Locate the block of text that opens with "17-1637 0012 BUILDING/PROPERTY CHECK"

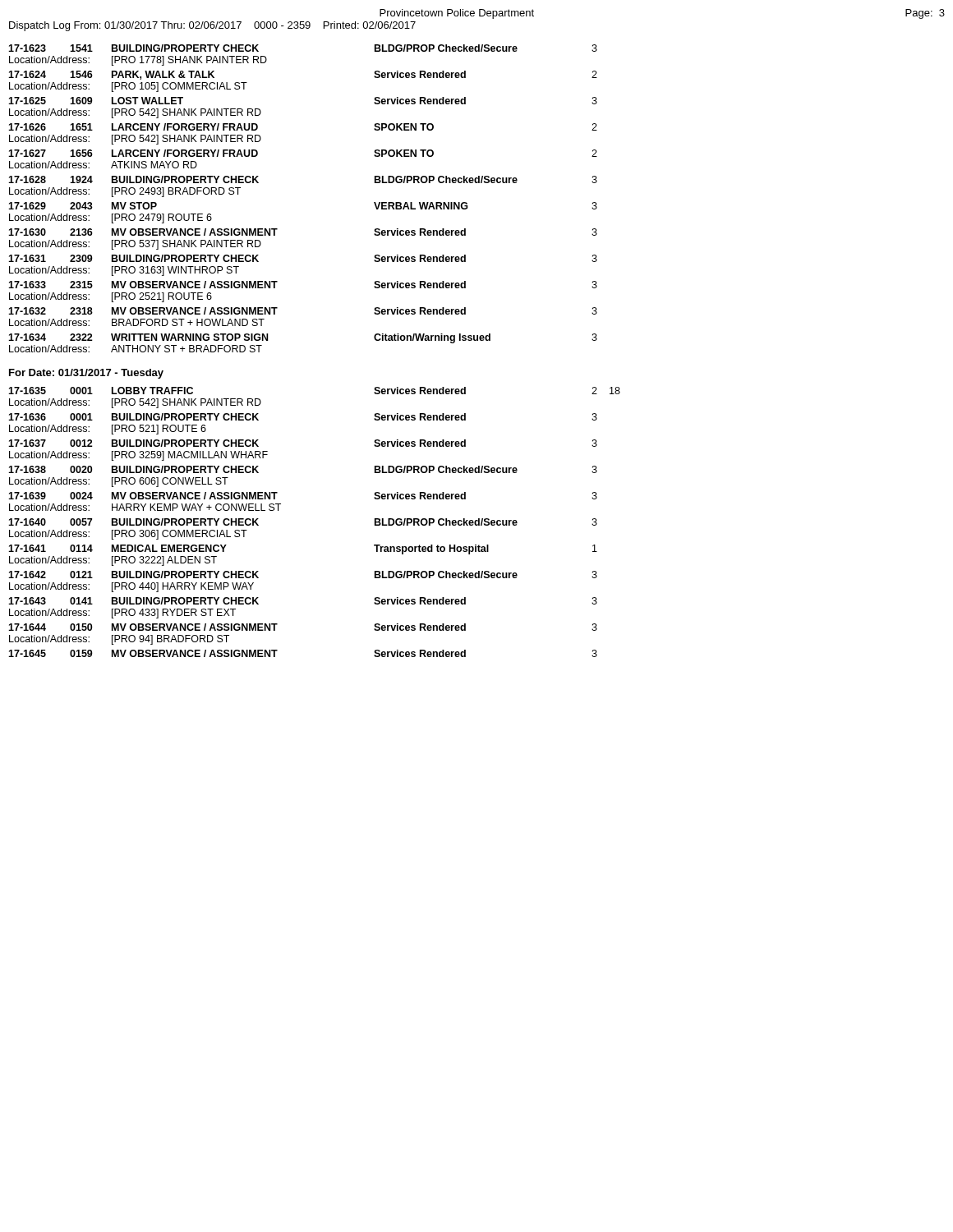pyautogui.click(x=476, y=449)
